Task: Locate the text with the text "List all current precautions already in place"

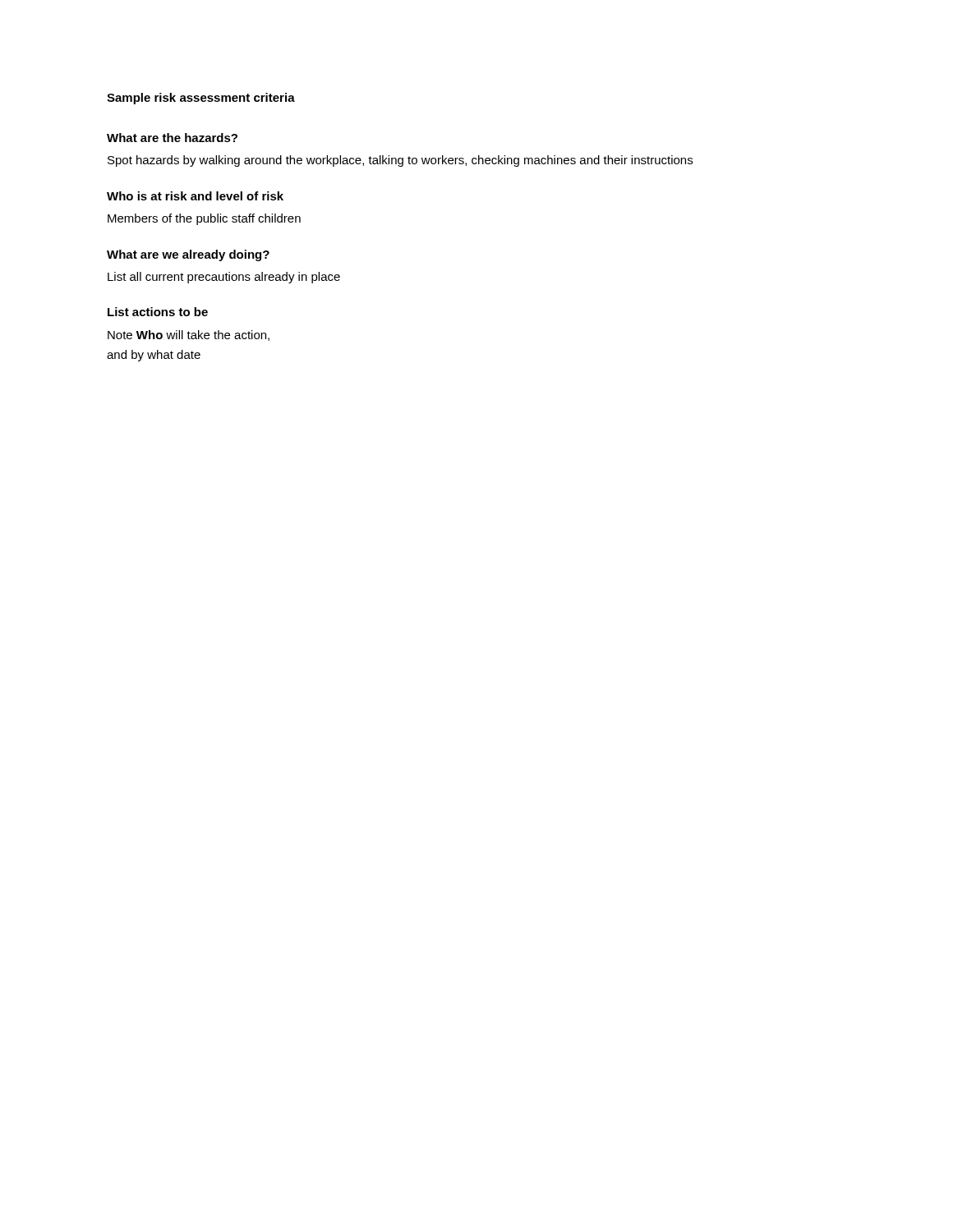Action: (x=224, y=276)
